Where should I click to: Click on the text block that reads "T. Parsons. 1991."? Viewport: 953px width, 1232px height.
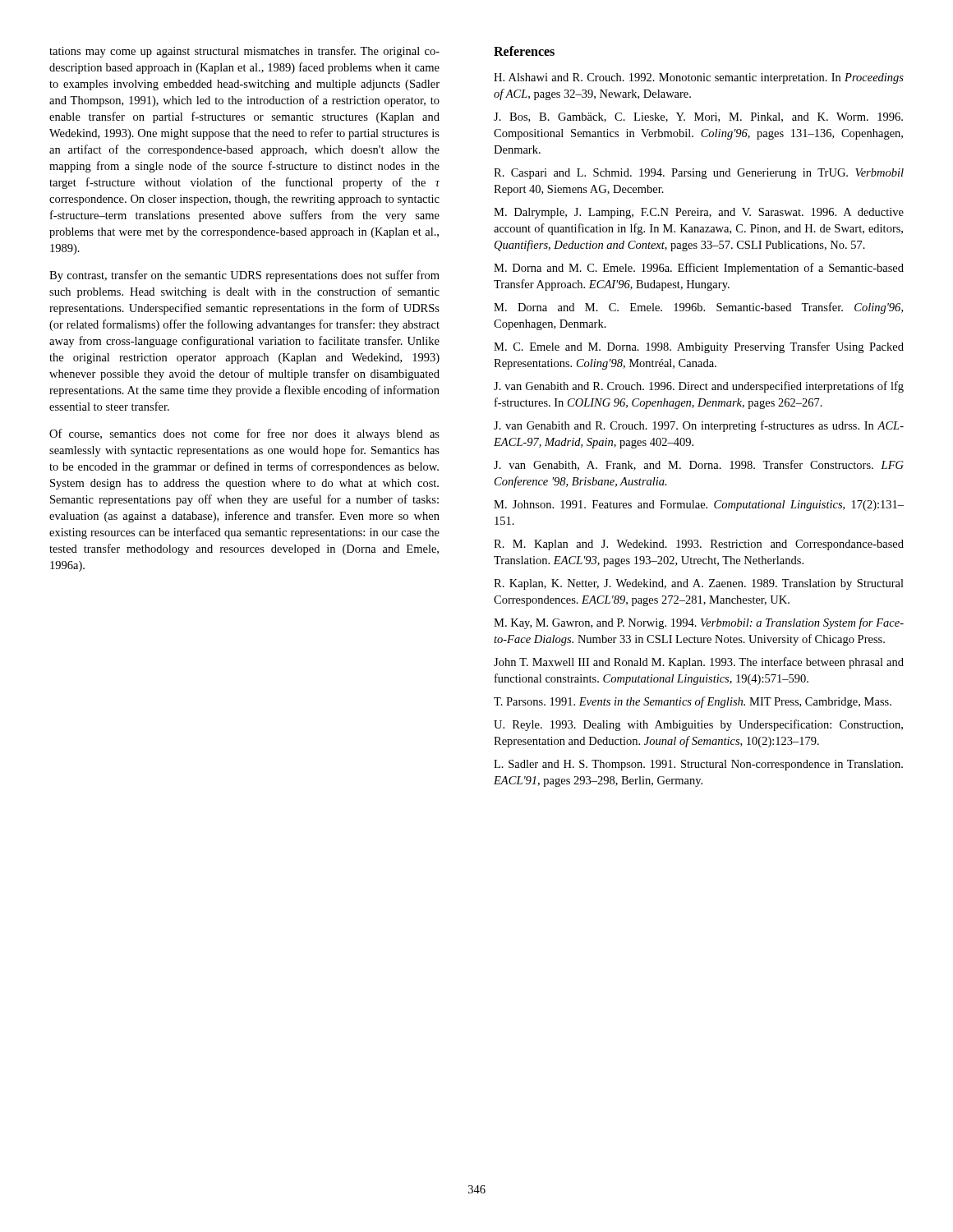pos(693,702)
